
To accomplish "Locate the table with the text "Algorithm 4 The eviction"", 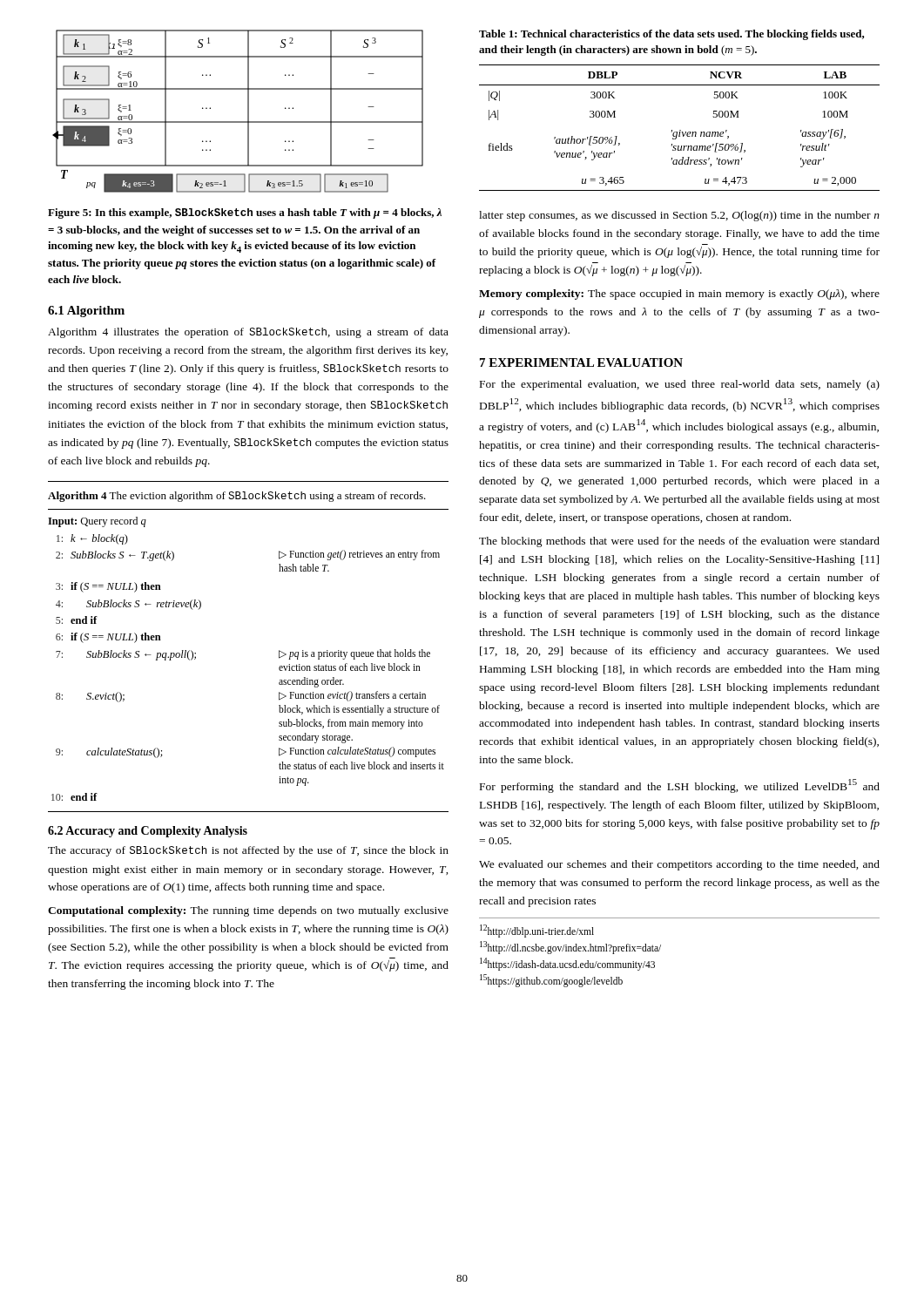I will point(248,647).
